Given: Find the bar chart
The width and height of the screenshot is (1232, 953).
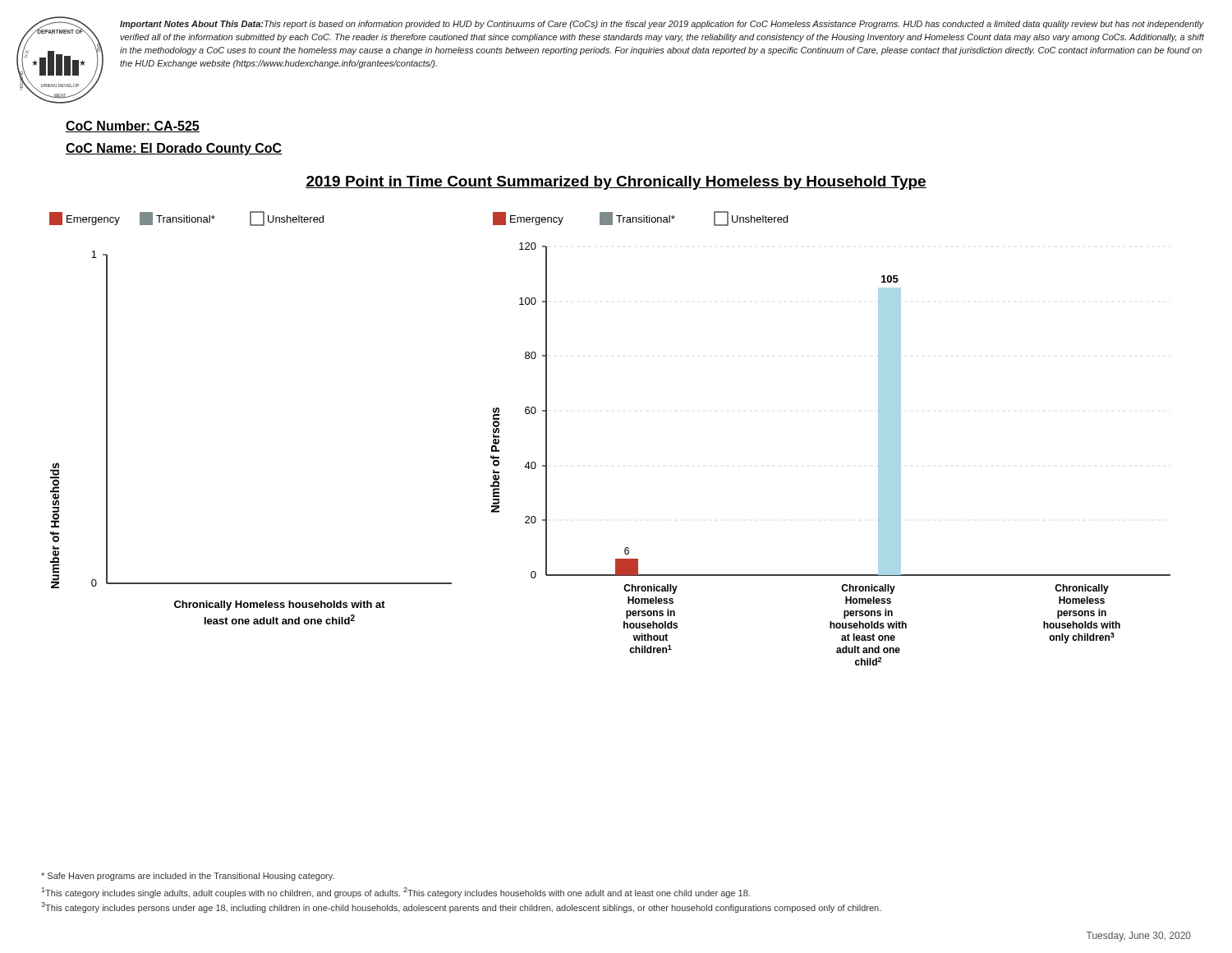Looking at the screenshot, I should tap(271, 427).
